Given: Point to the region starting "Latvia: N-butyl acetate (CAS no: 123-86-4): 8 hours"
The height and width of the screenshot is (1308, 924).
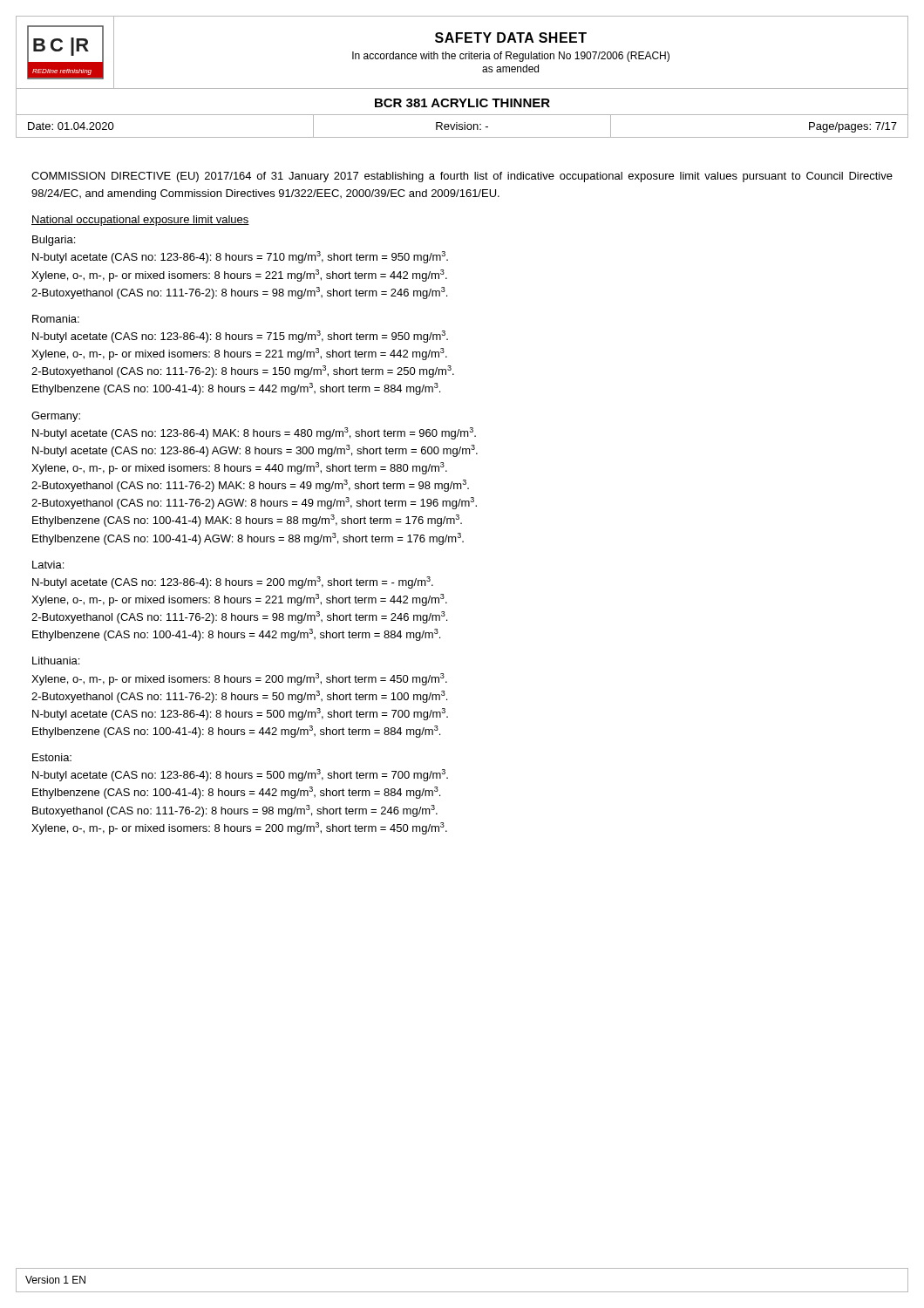Looking at the screenshot, I should click(x=240, y=599).
